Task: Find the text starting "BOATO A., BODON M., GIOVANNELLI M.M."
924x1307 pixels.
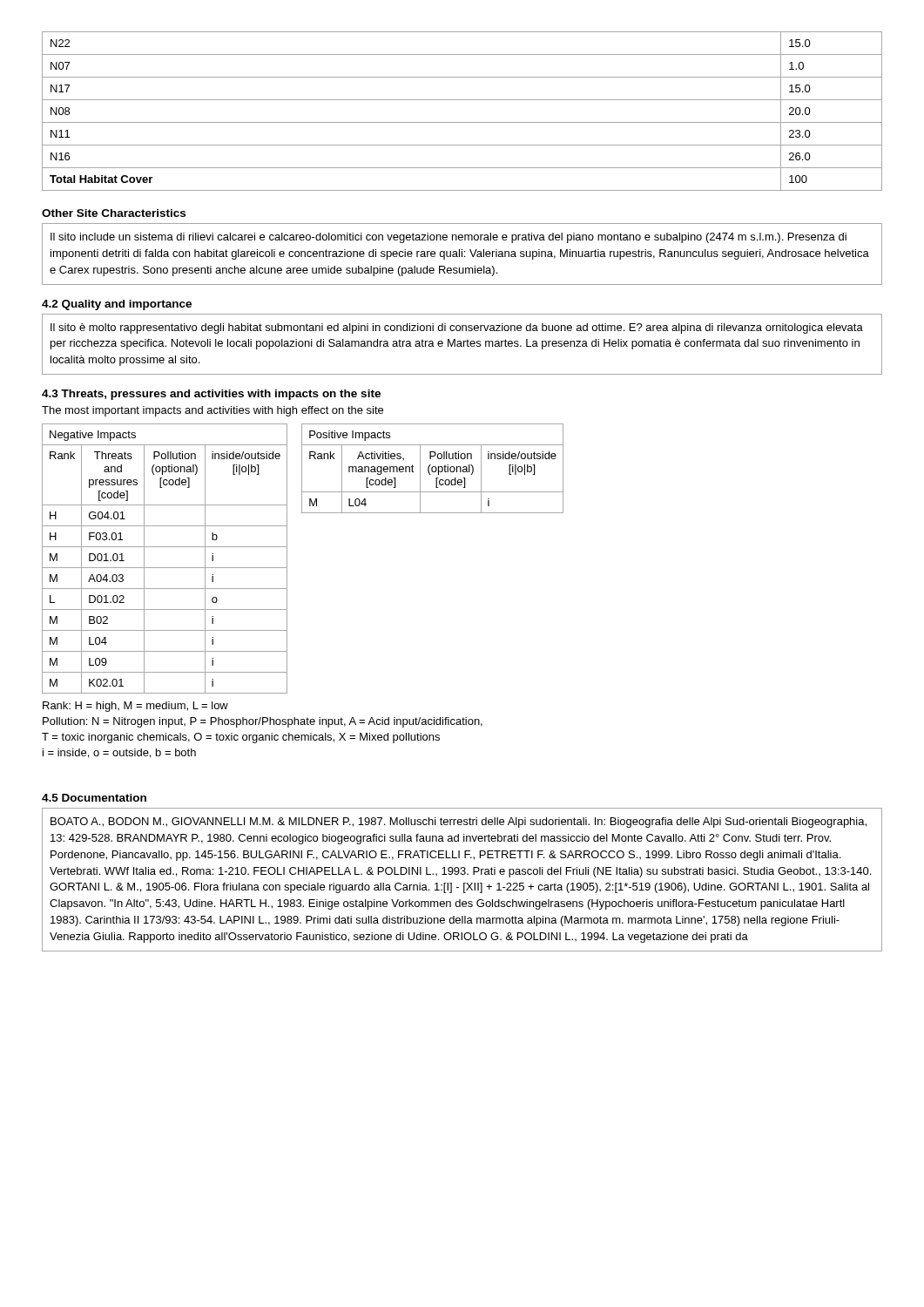Action: click(x=461, y=879)
